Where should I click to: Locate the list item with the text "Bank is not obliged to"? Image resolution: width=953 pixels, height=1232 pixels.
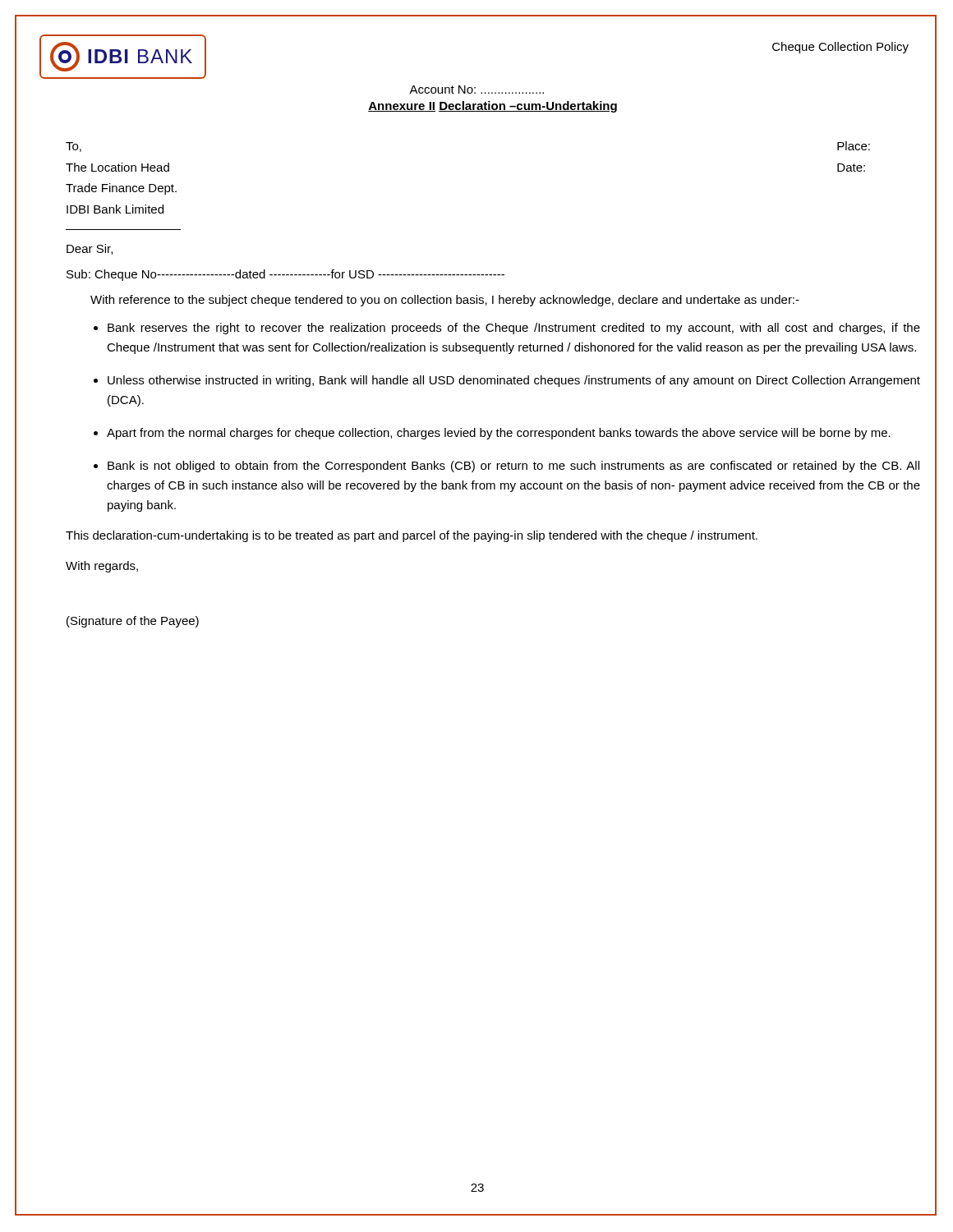point(513,485)
